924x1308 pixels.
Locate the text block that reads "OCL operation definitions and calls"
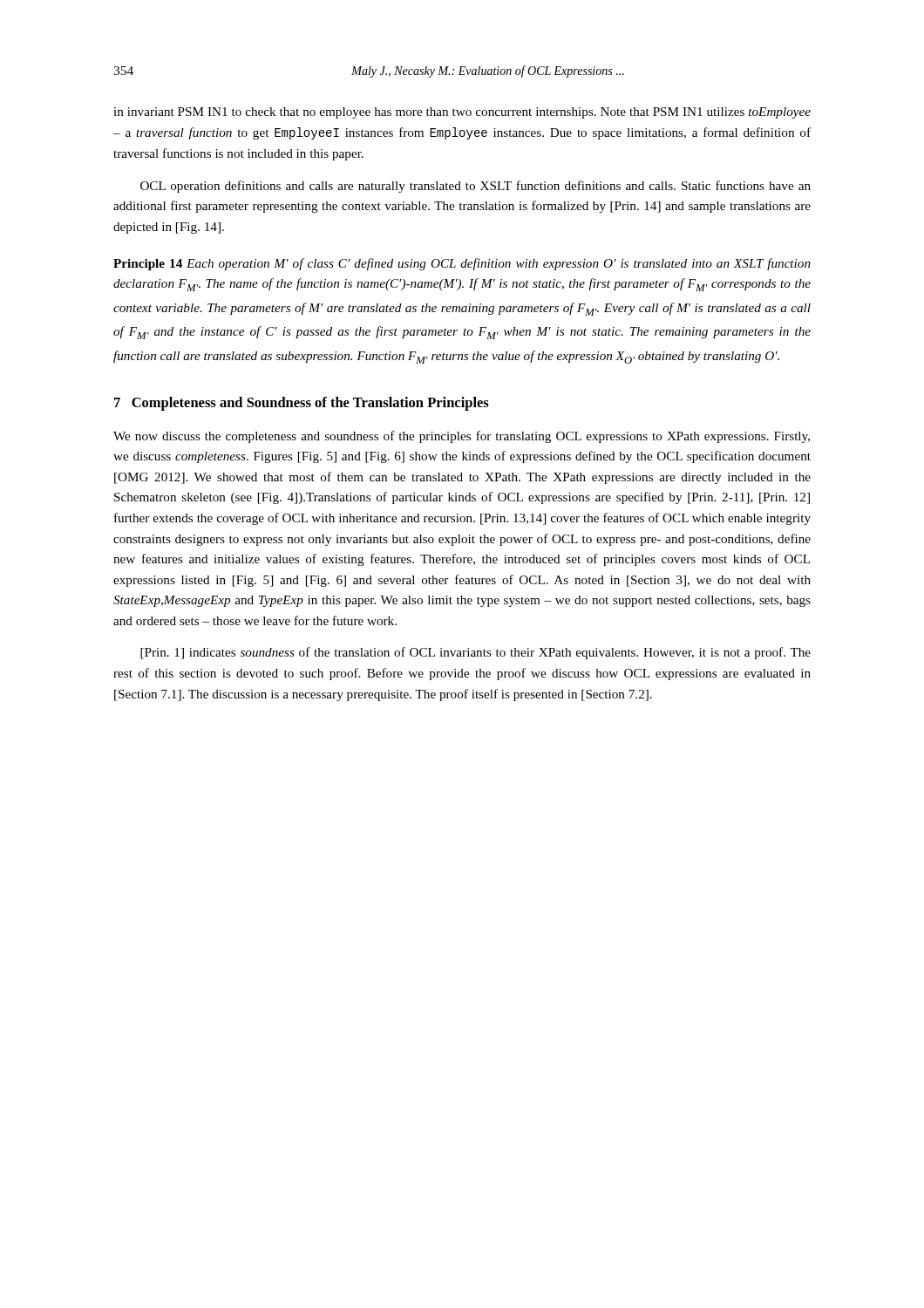click(462, 206)
